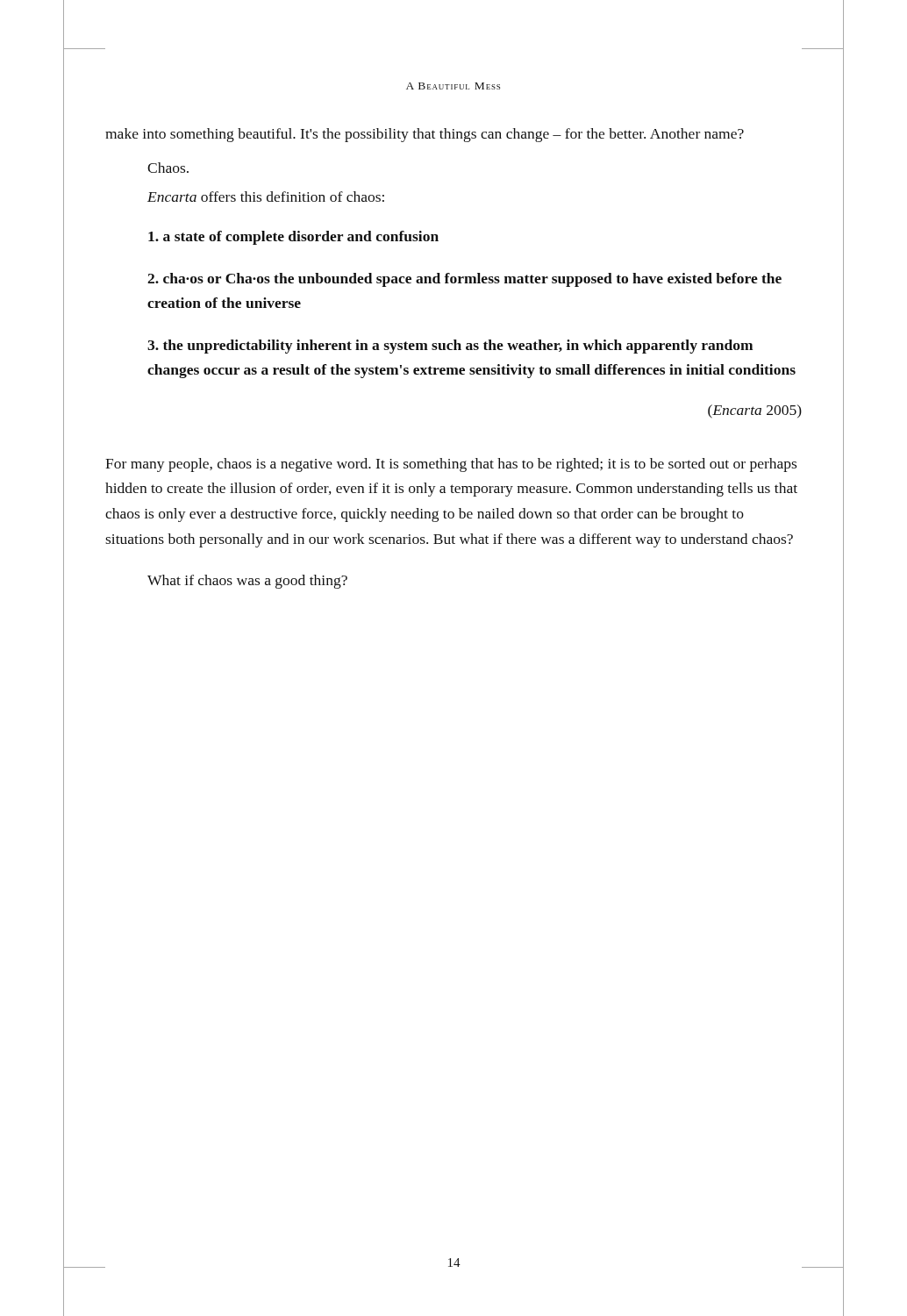The height and width of the screenshot is (1316, 907).
Task: Locate the text block containing "make into something beautiful. It's"
Action: click(x=425, y=133)
